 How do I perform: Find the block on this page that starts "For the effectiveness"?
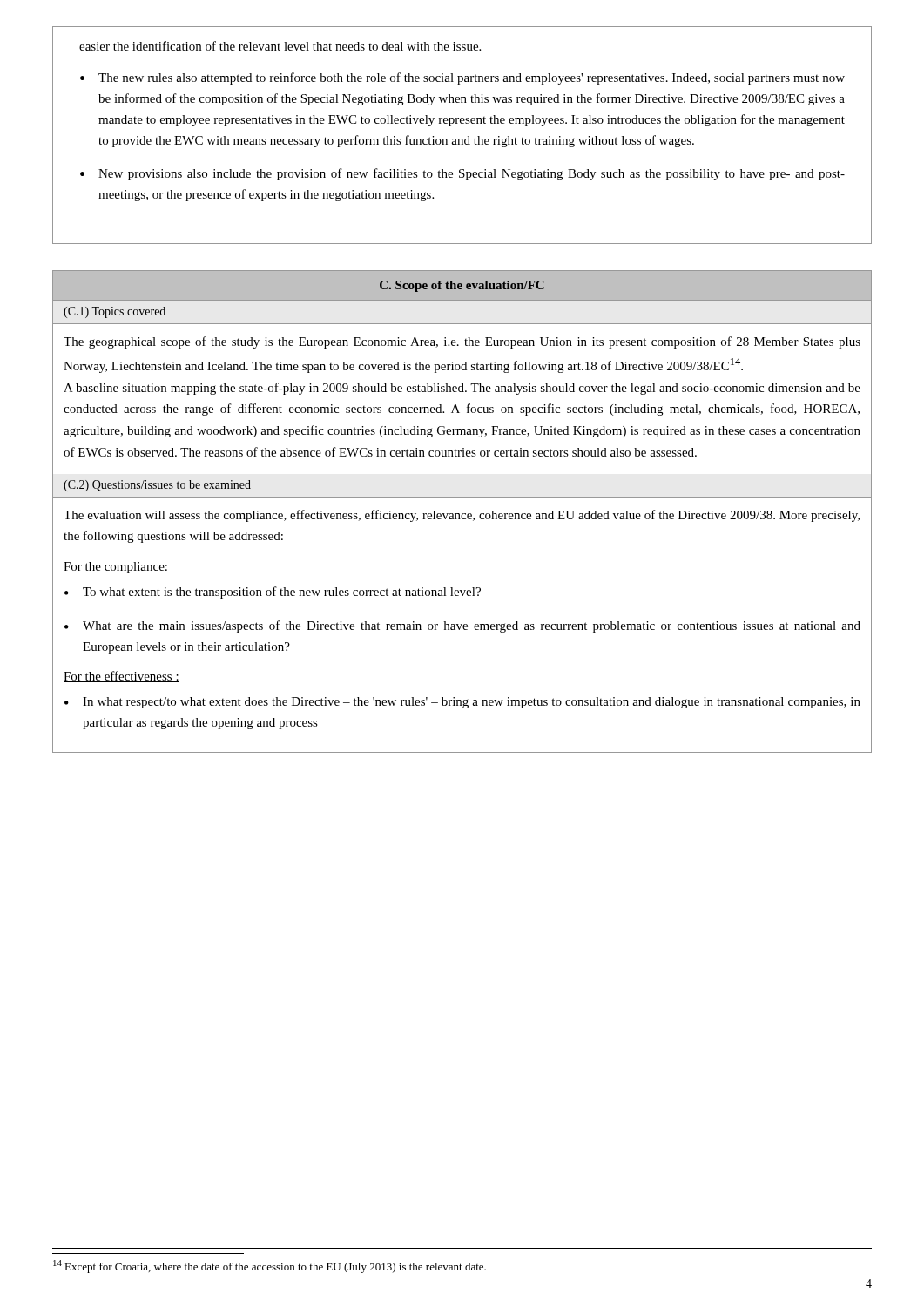click(121, 677)
